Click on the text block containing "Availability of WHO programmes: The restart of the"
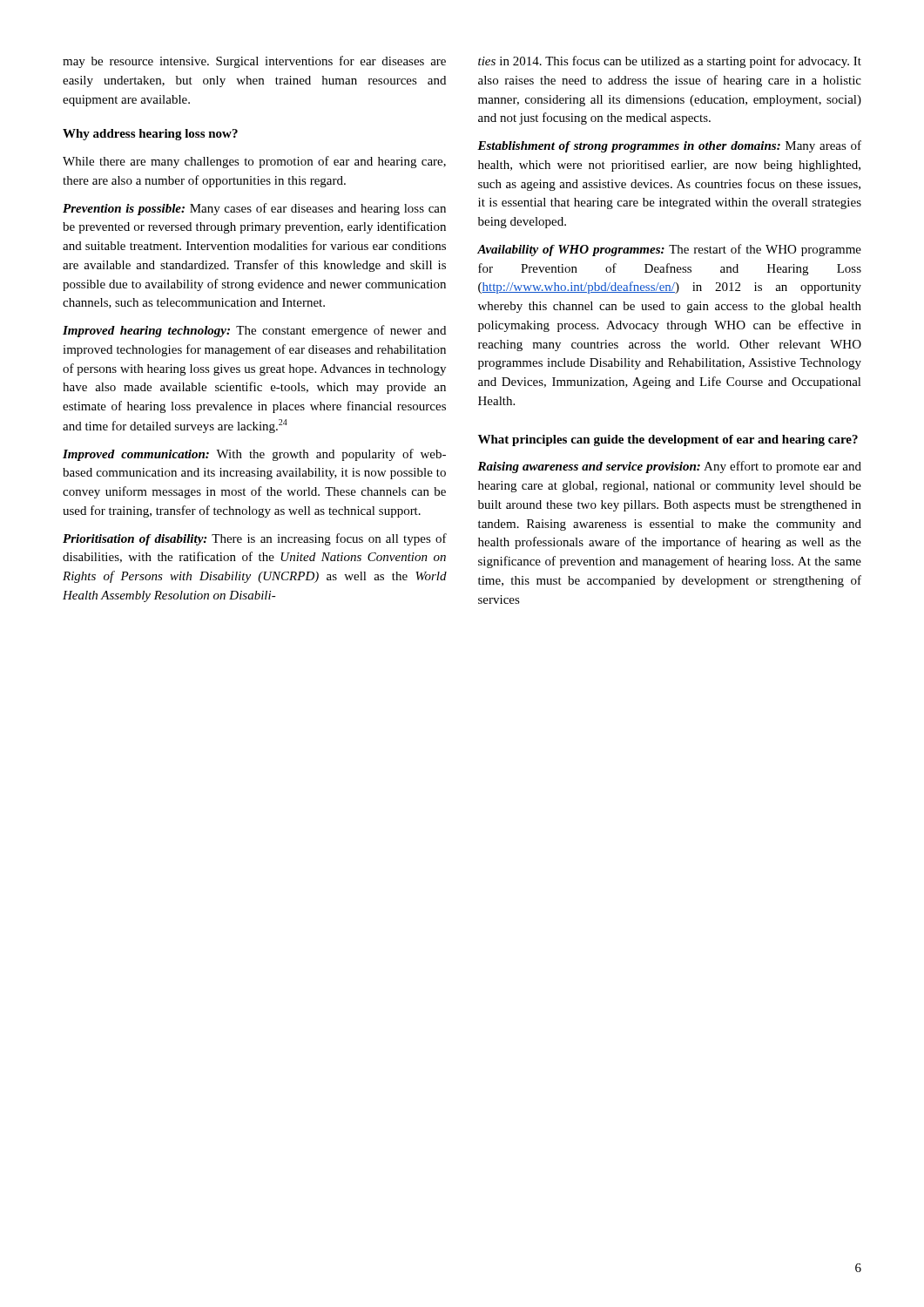The height and width of the screenshot is (1307, 924). coord(669,326)
